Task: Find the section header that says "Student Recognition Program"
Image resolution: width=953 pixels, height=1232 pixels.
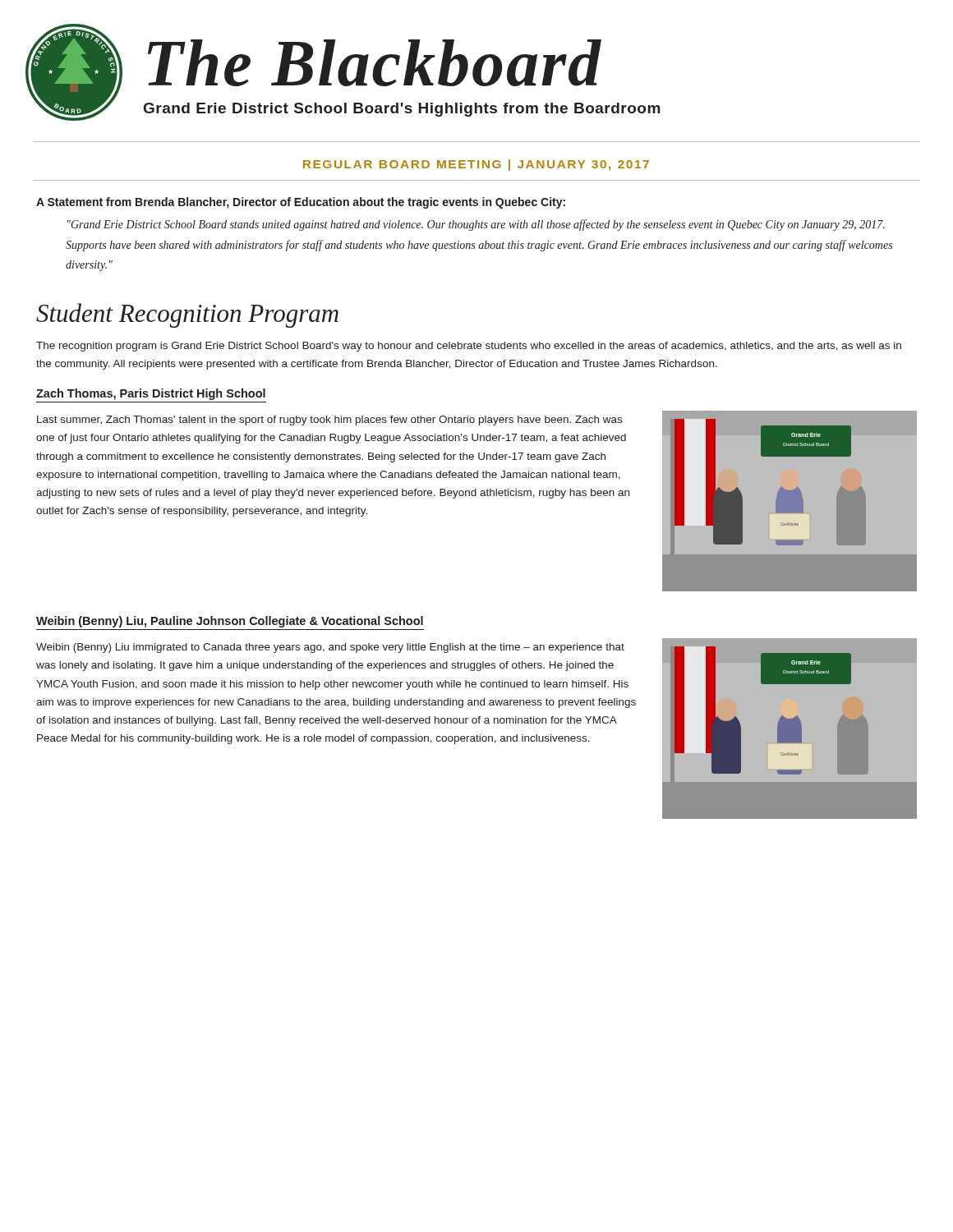Action: (x=188, y=313)
